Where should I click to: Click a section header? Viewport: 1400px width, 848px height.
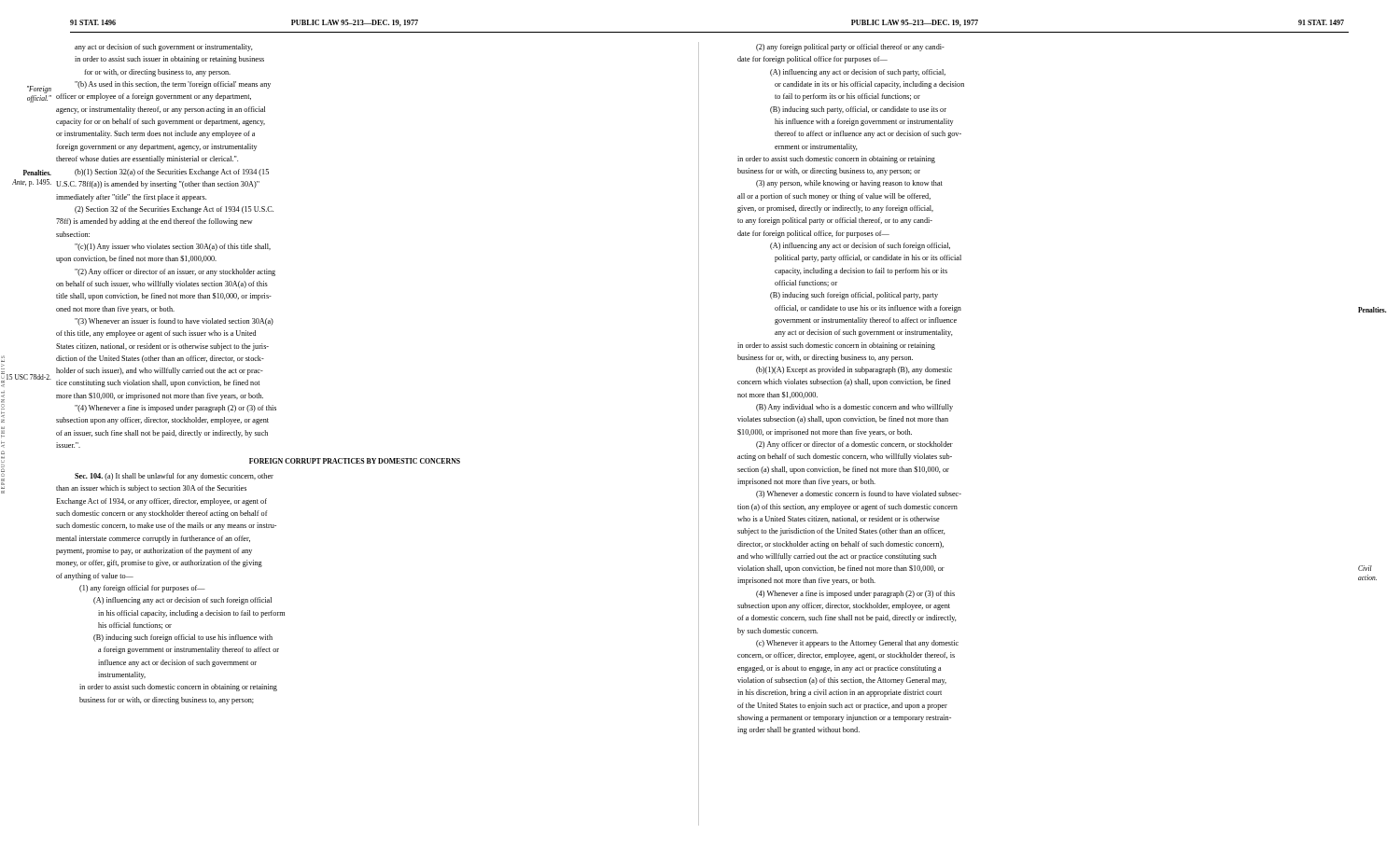tap(355, 462)
